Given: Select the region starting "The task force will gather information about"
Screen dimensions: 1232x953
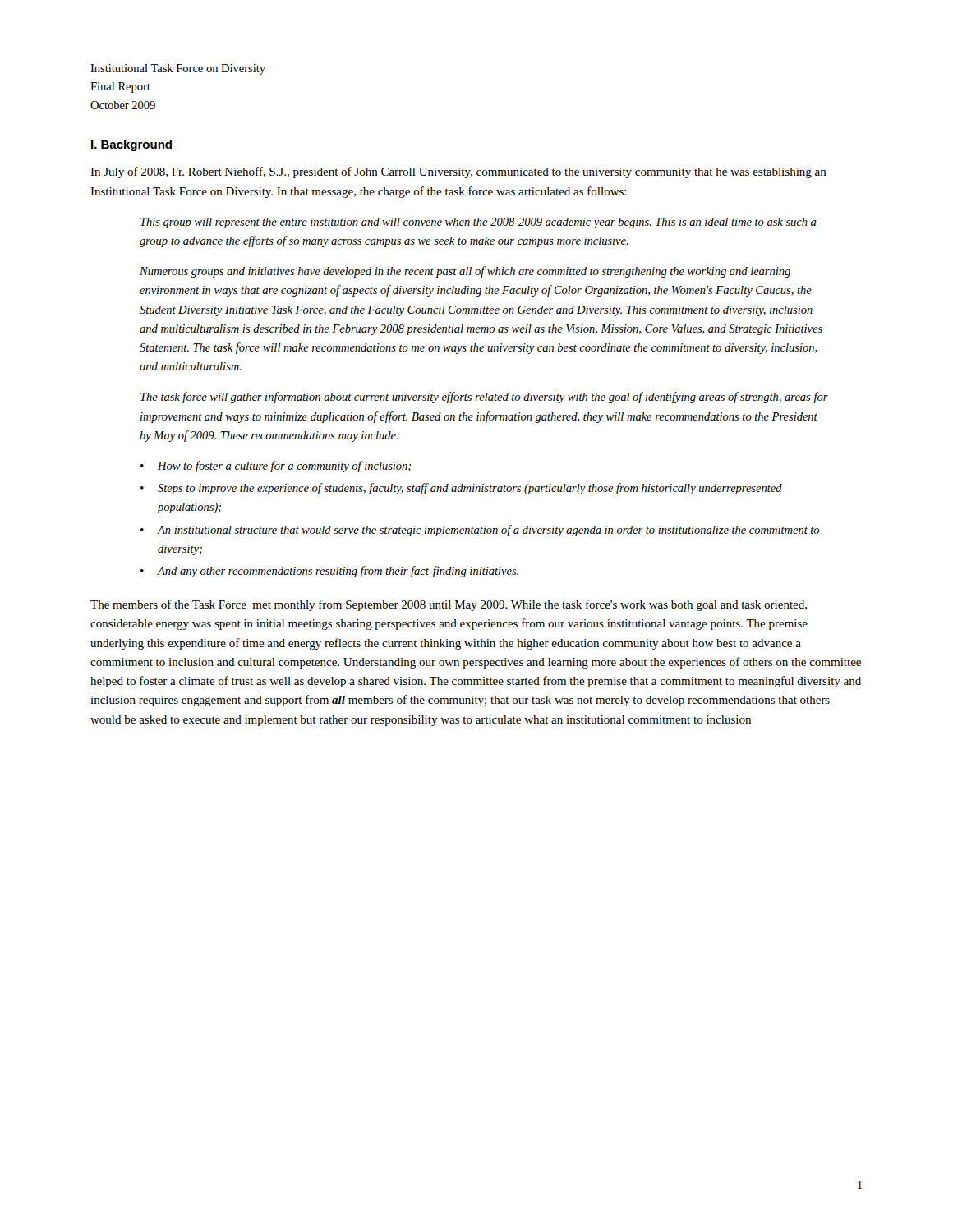Looking at the screenshot, I should click(484, 416).
